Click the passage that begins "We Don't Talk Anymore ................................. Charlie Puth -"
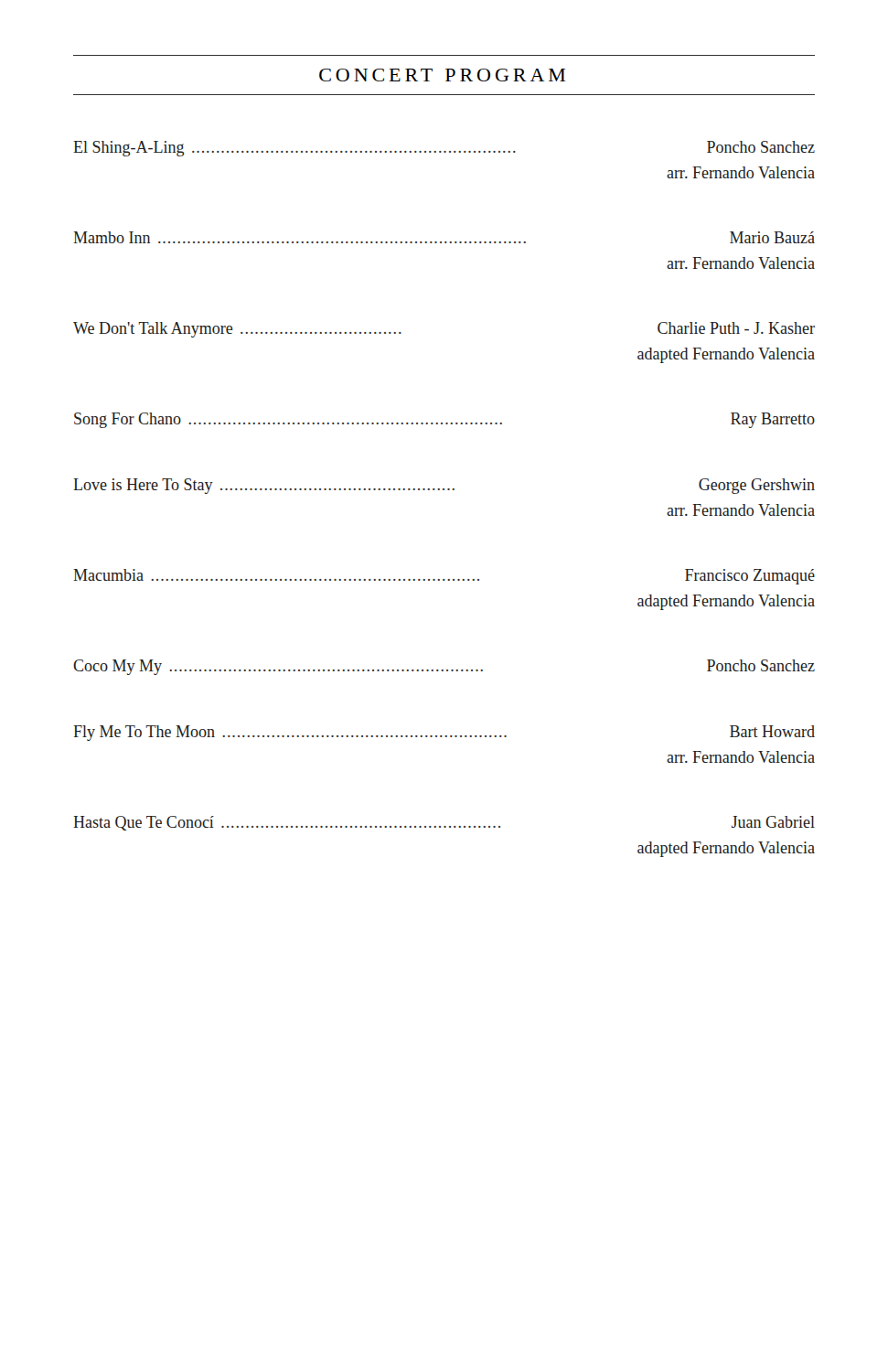Screen dimensions: 1372x888 click(163, 330)
